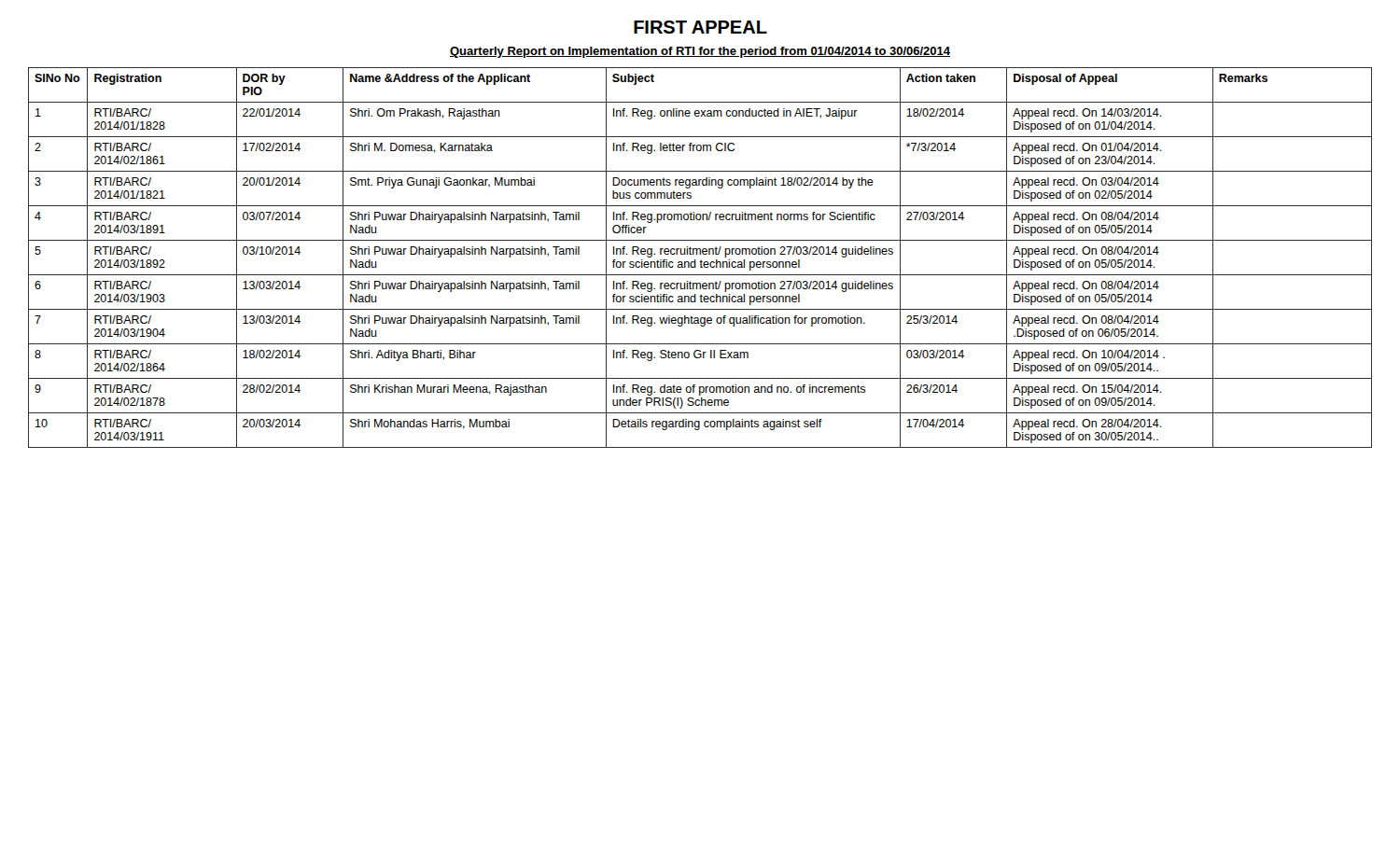Point to the element starting "Quarterly Report on Implementation of RTI"
The image size is (1400, 850).
(x=700, y=51)
